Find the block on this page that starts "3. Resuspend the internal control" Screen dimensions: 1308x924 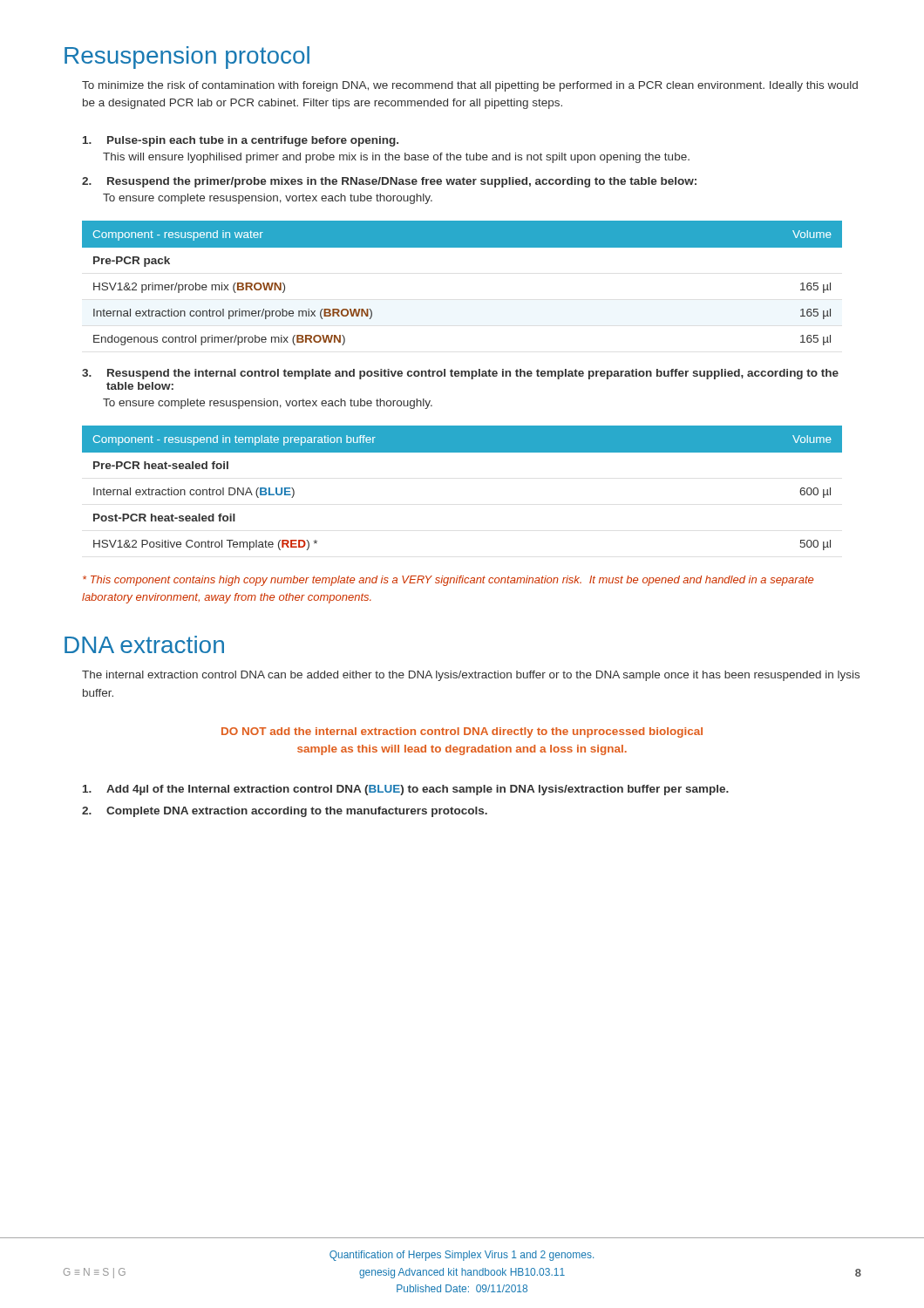[472, 389]
